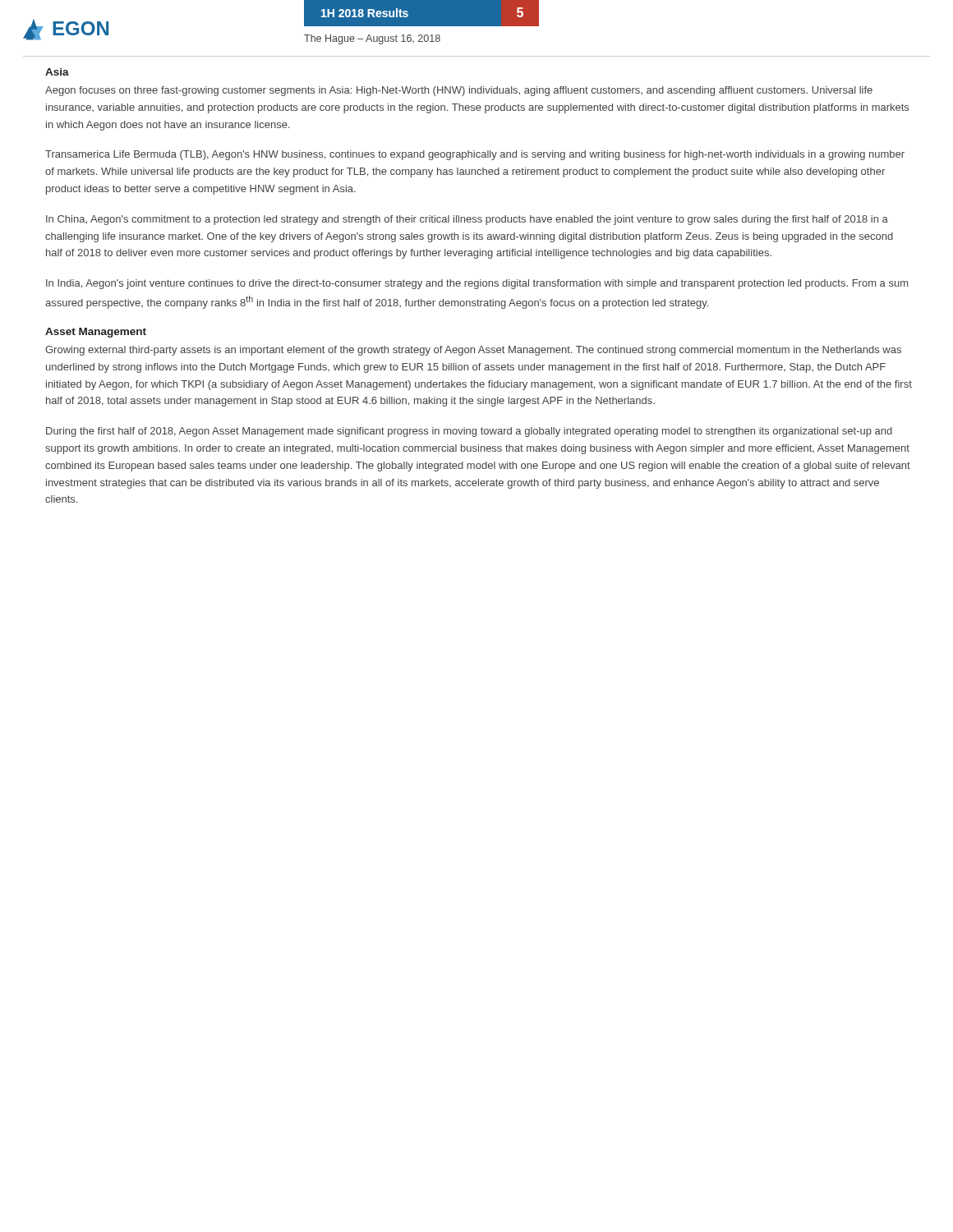Point to the block beginning "In China, Aegon's"

point(469,236)
